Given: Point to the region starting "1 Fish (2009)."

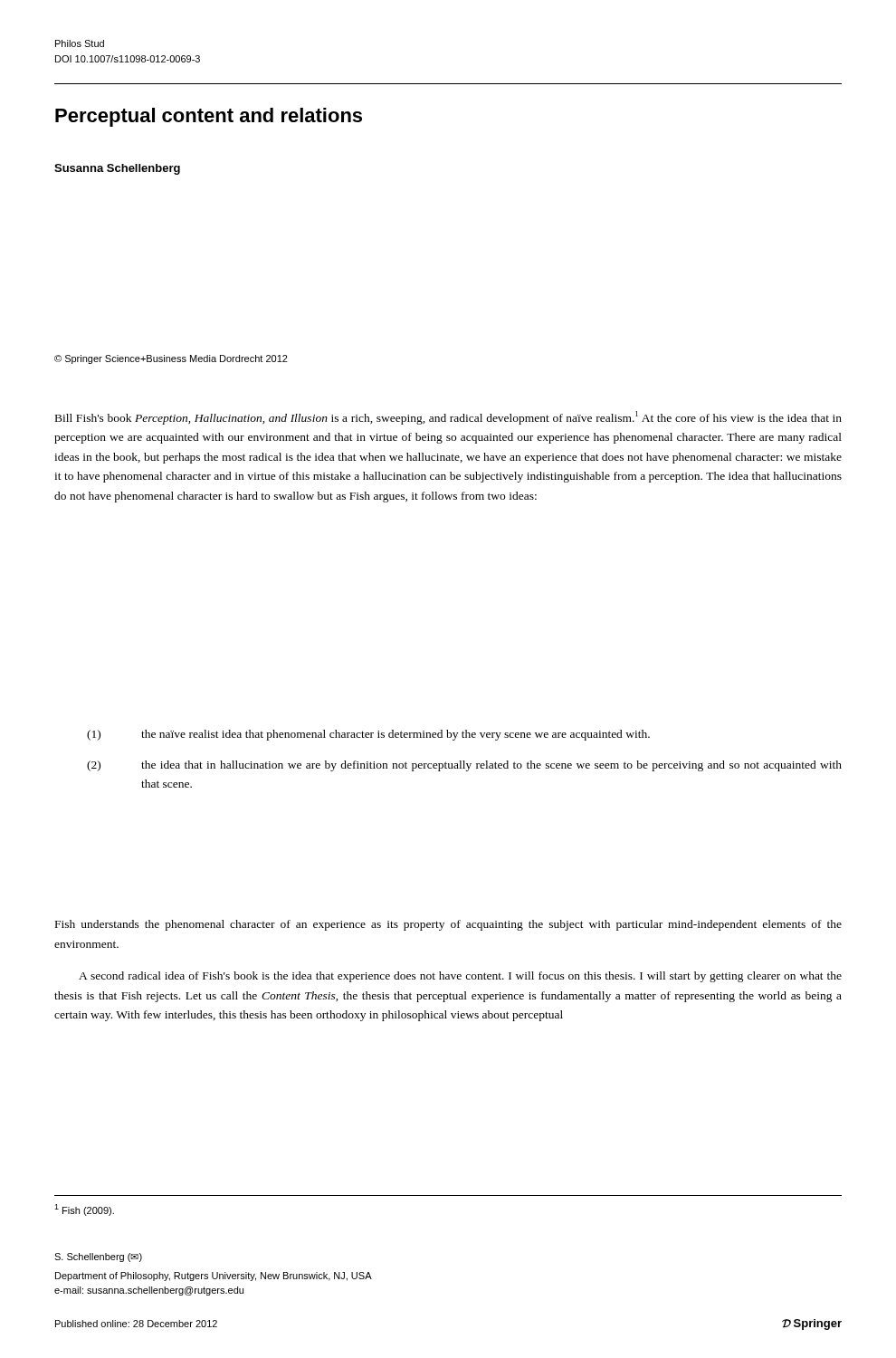Looking at the screenshot, I should point(84,1209).
